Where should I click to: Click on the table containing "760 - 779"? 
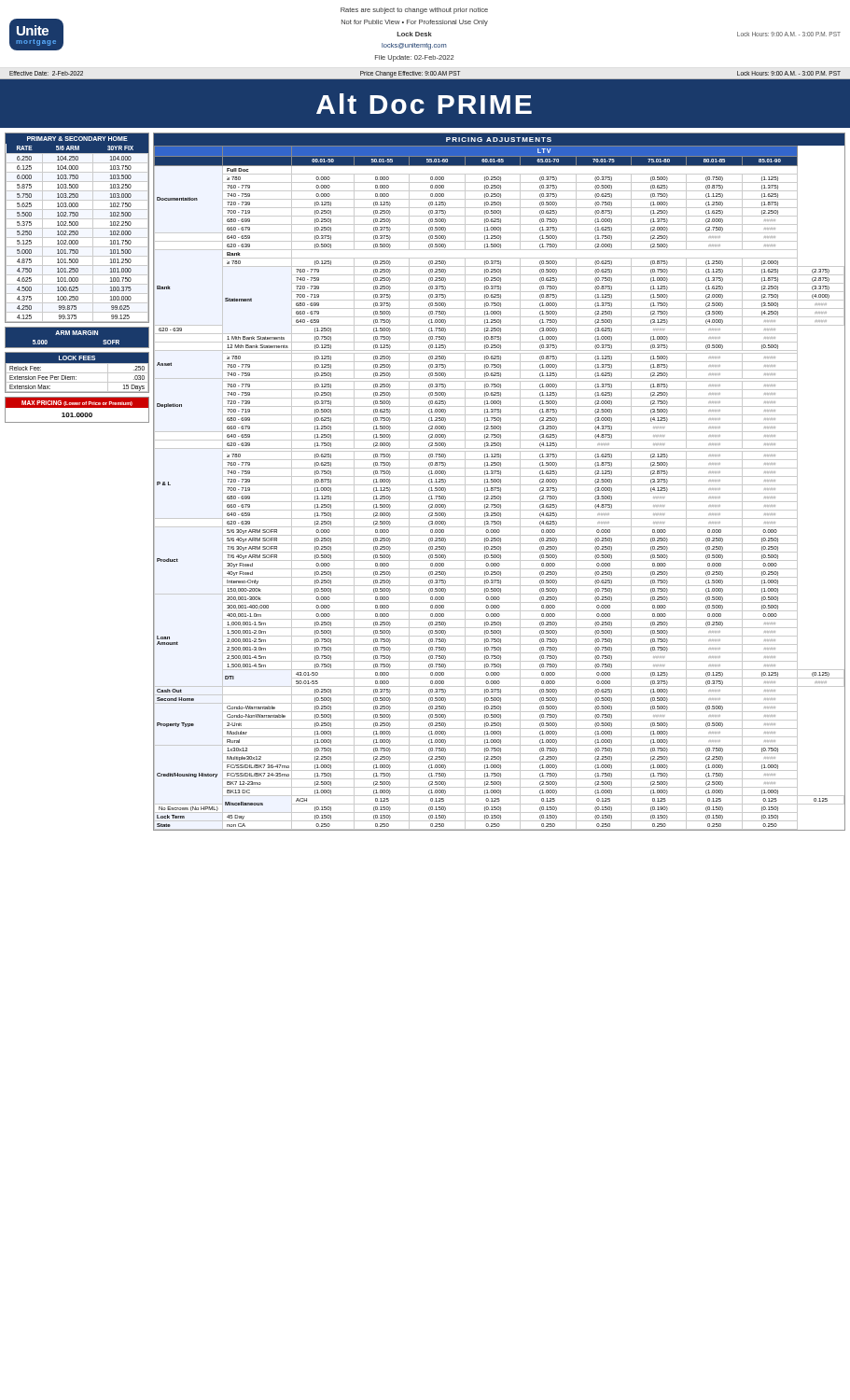pos(499,481)
